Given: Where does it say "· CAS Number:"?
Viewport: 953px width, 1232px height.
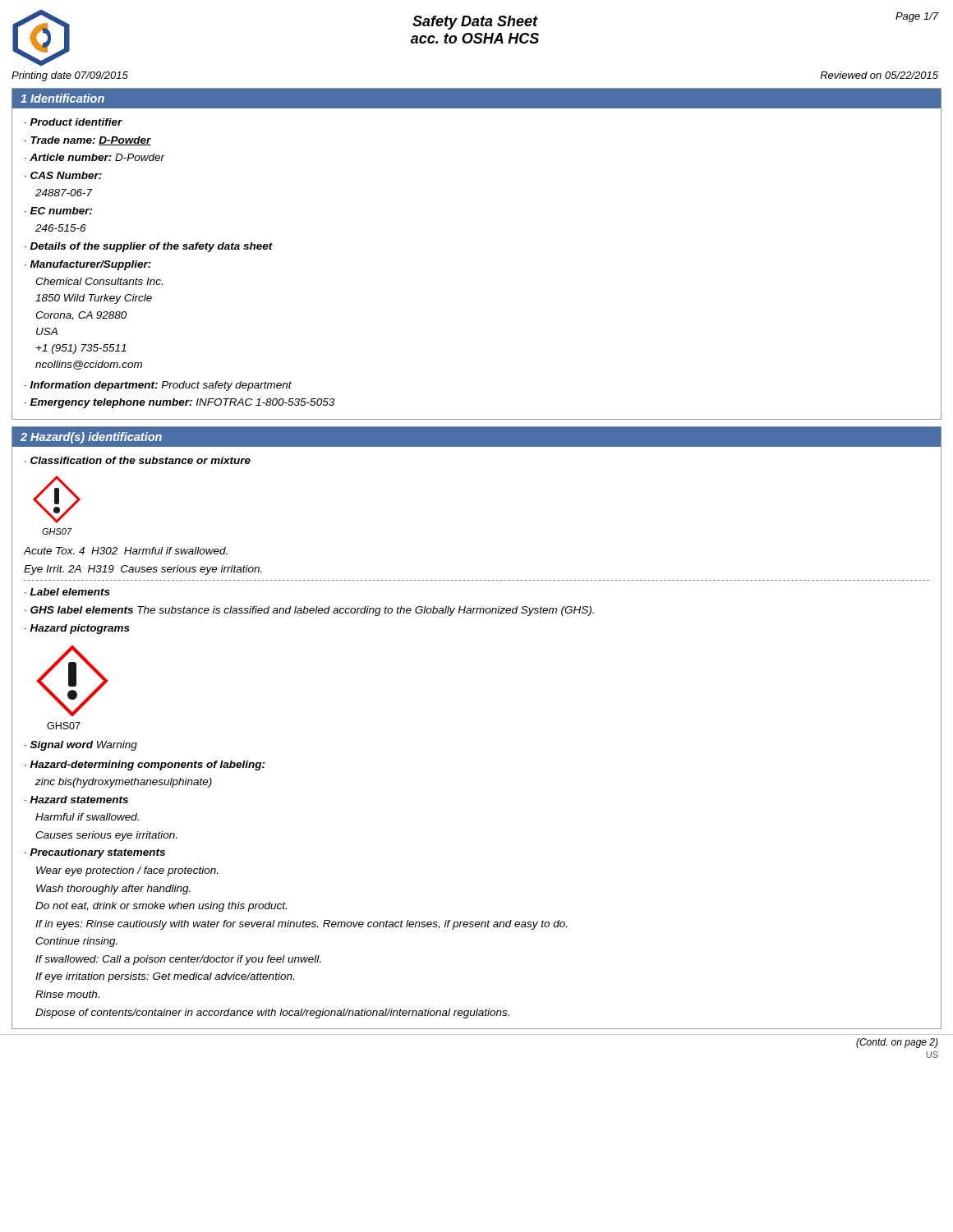Looking at the screenshot, I should [63, 175].
